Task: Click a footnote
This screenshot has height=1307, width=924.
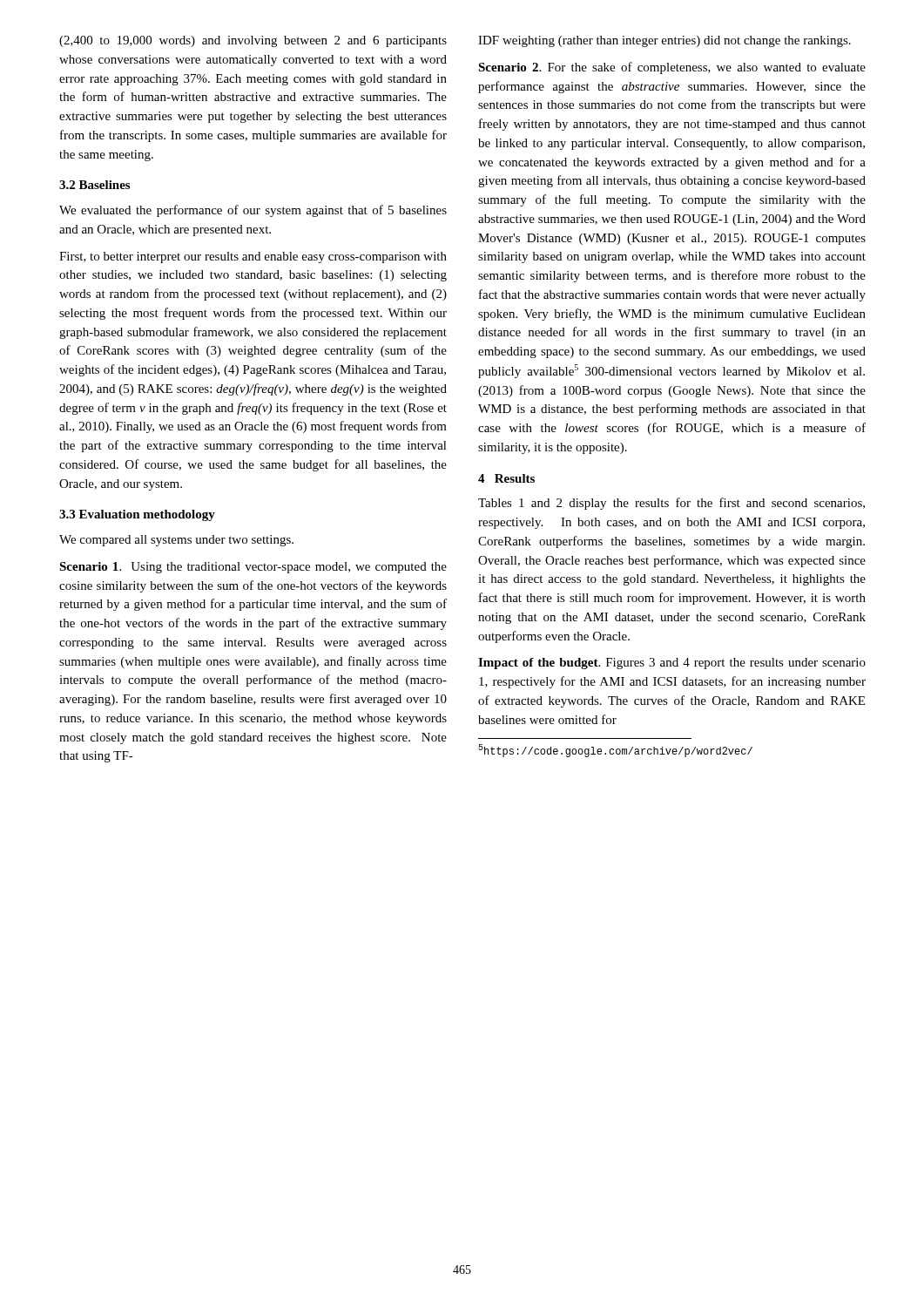Action: coord(672,749)
